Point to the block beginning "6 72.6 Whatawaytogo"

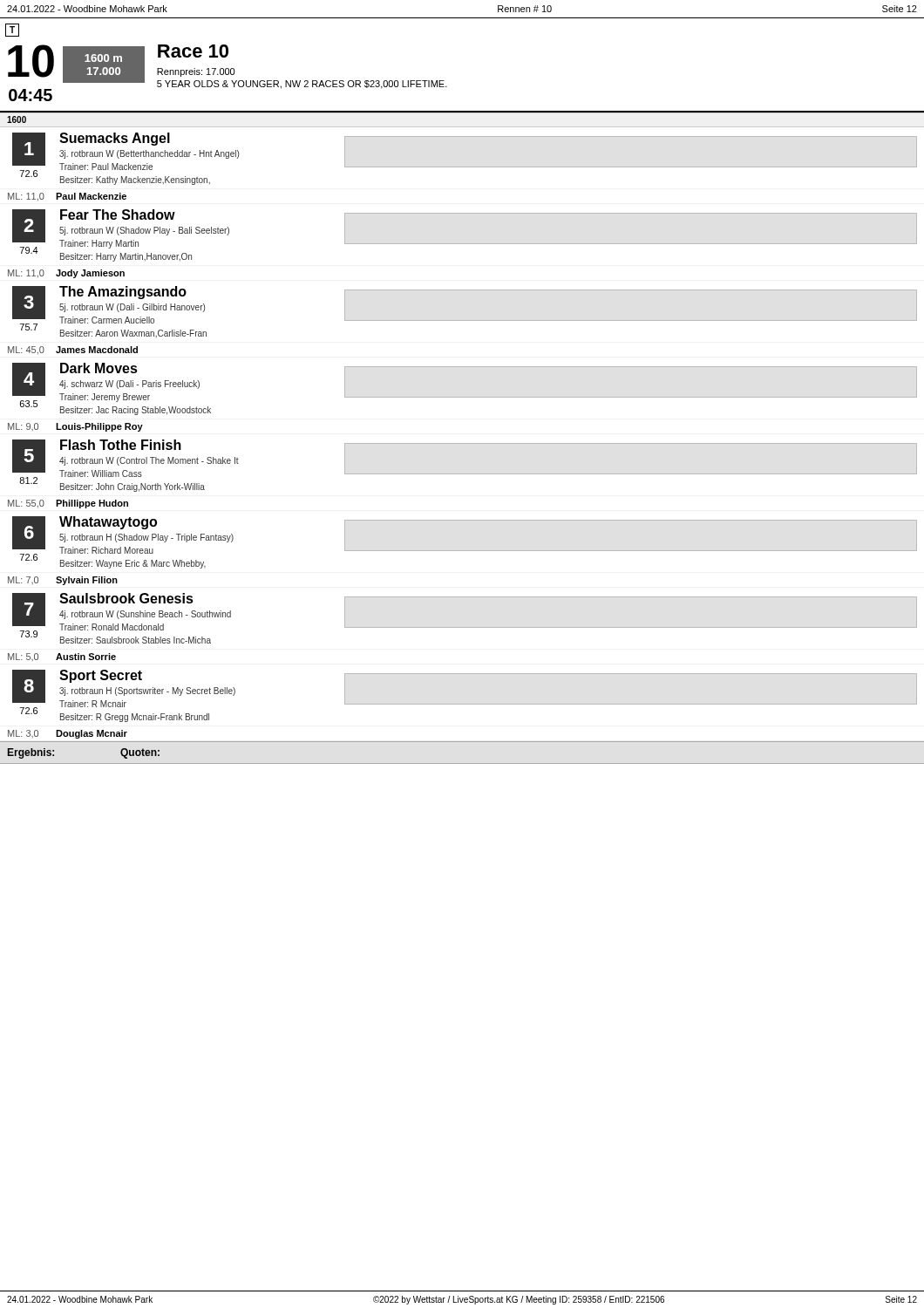(x=462, y=549)
